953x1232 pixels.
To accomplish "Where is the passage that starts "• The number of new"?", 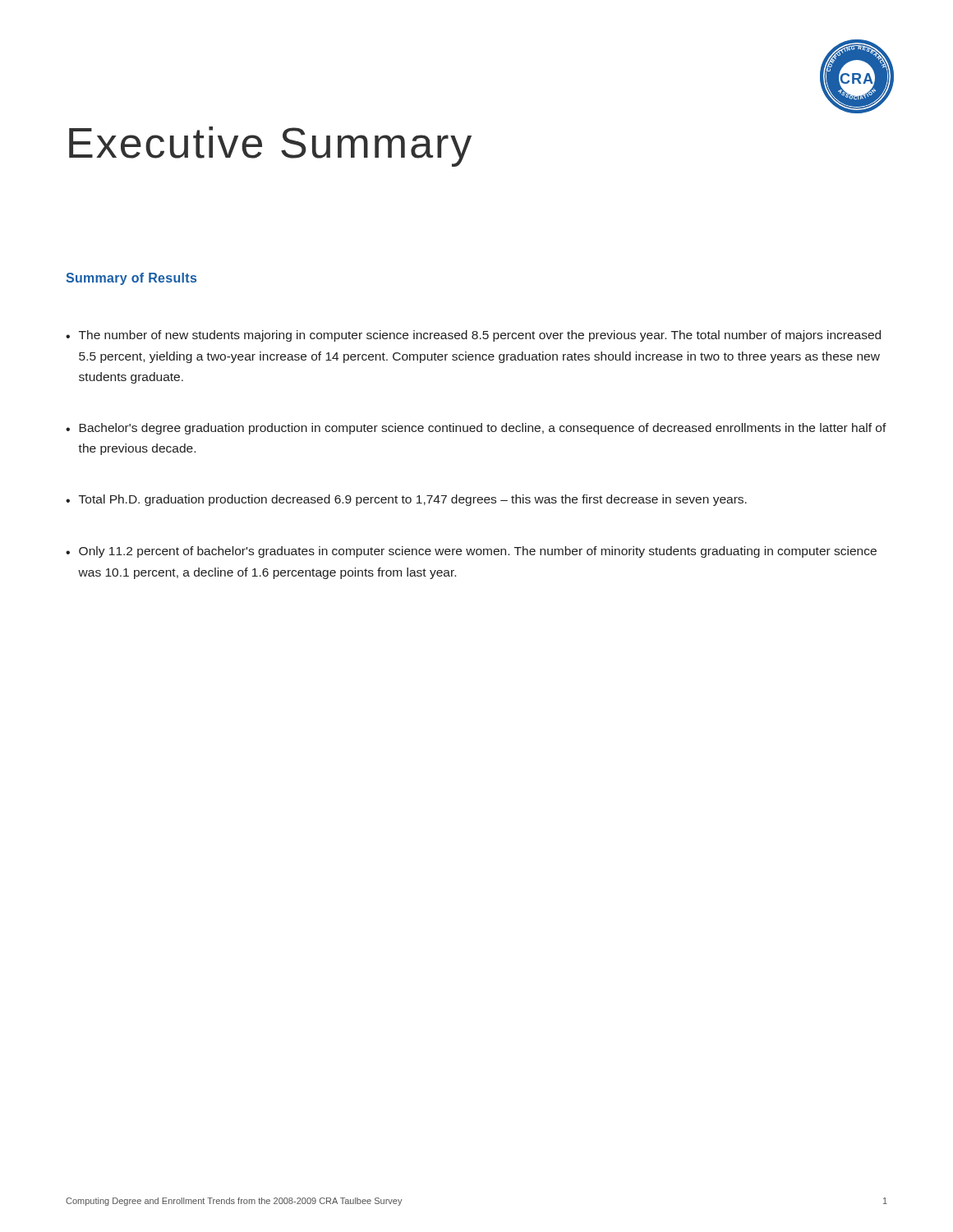I will [476, 356].
